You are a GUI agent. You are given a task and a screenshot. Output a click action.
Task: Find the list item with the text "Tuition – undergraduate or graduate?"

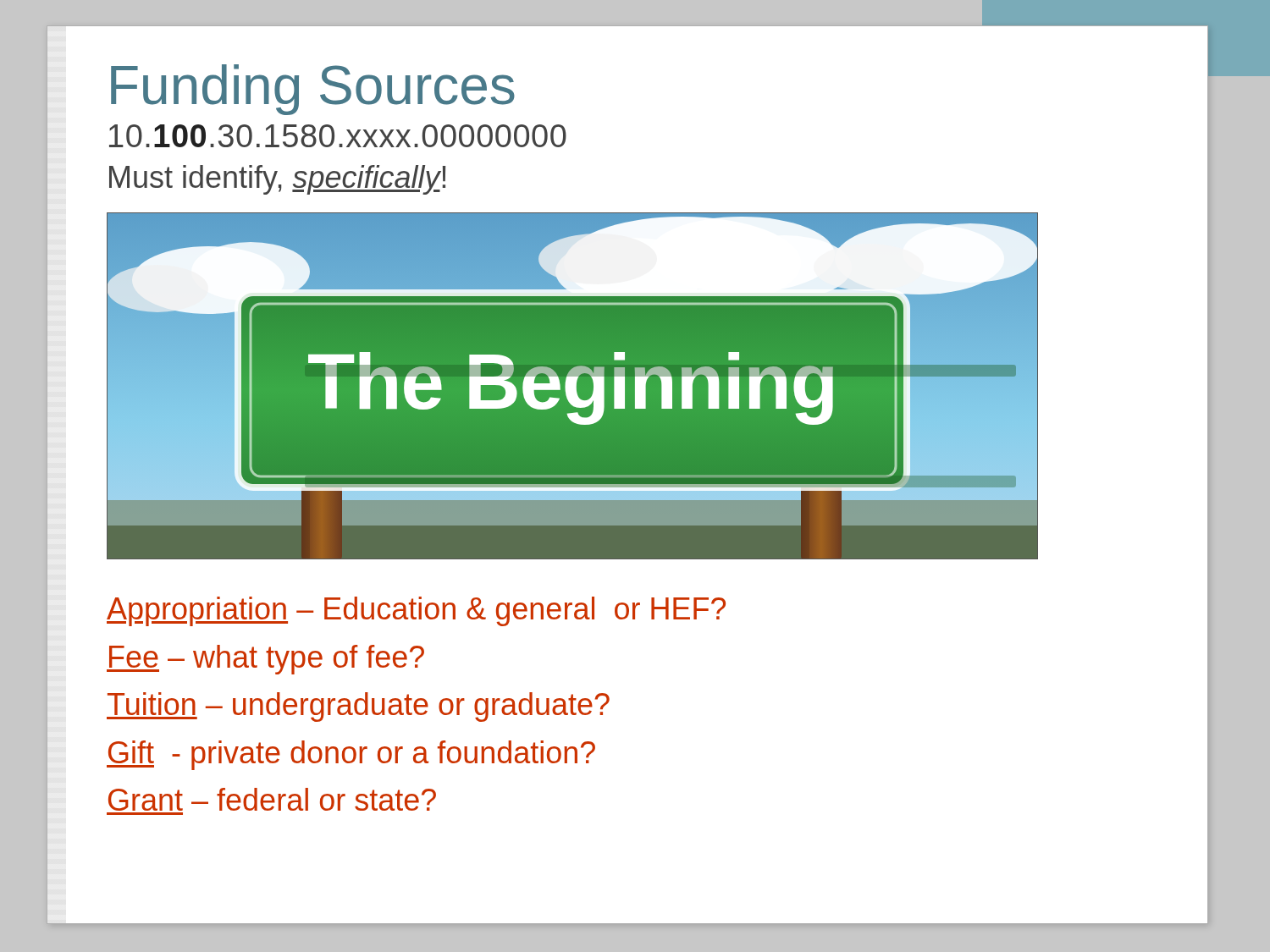pos(359,705)
